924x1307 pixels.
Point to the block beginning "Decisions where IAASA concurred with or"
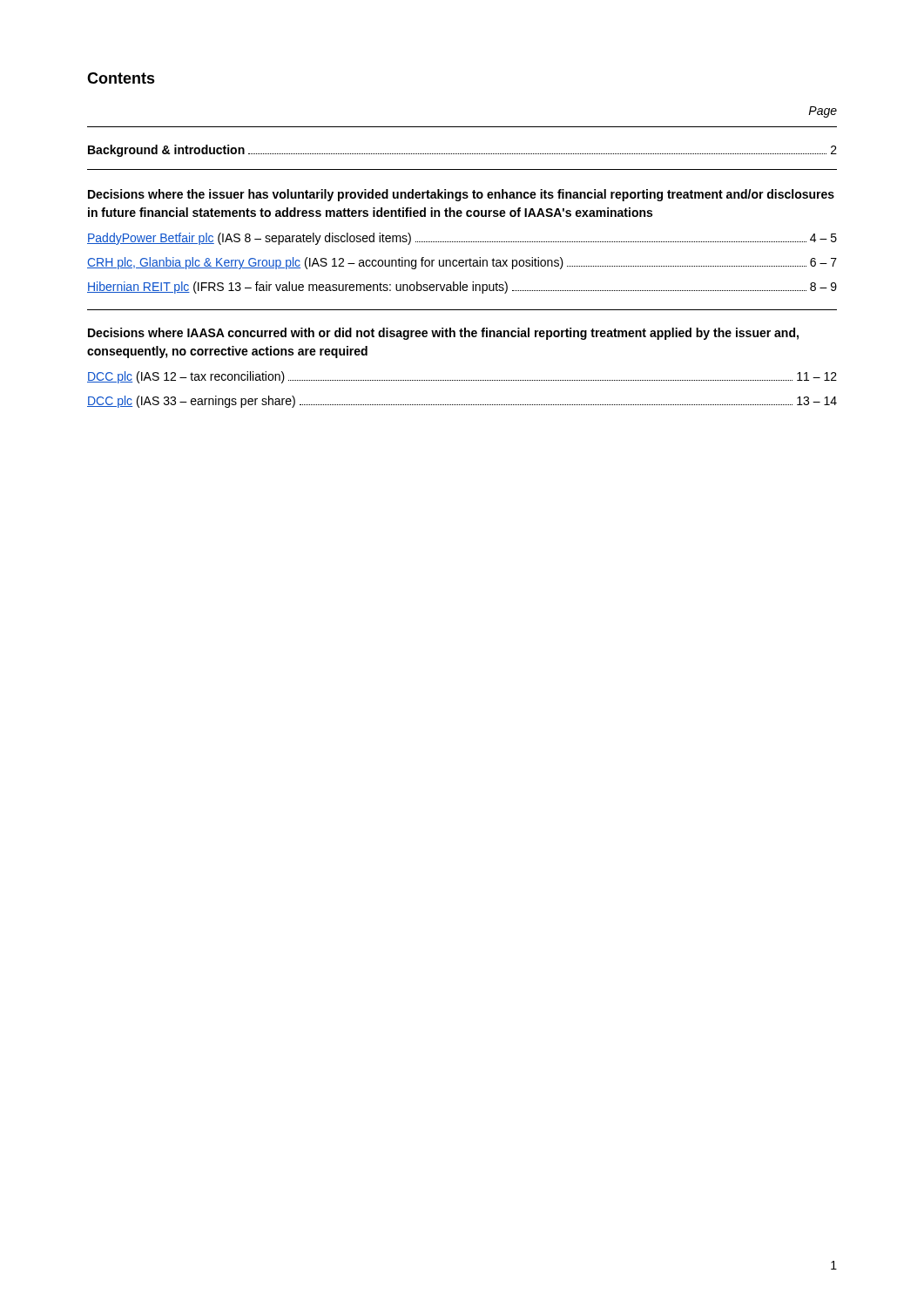click(443, 342)
